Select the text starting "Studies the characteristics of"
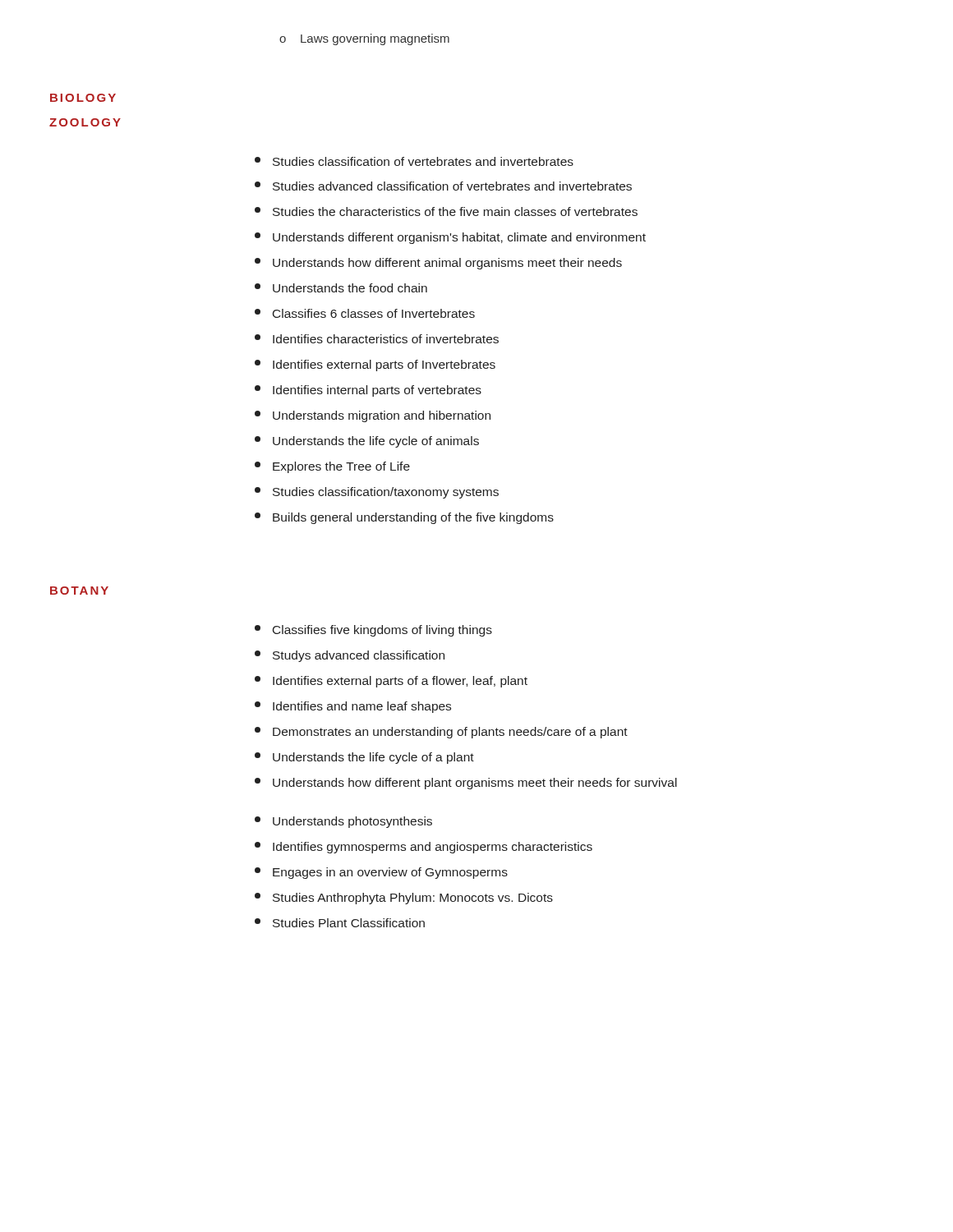Viewport: 953px width, 1232px height. tap(446, 212)
